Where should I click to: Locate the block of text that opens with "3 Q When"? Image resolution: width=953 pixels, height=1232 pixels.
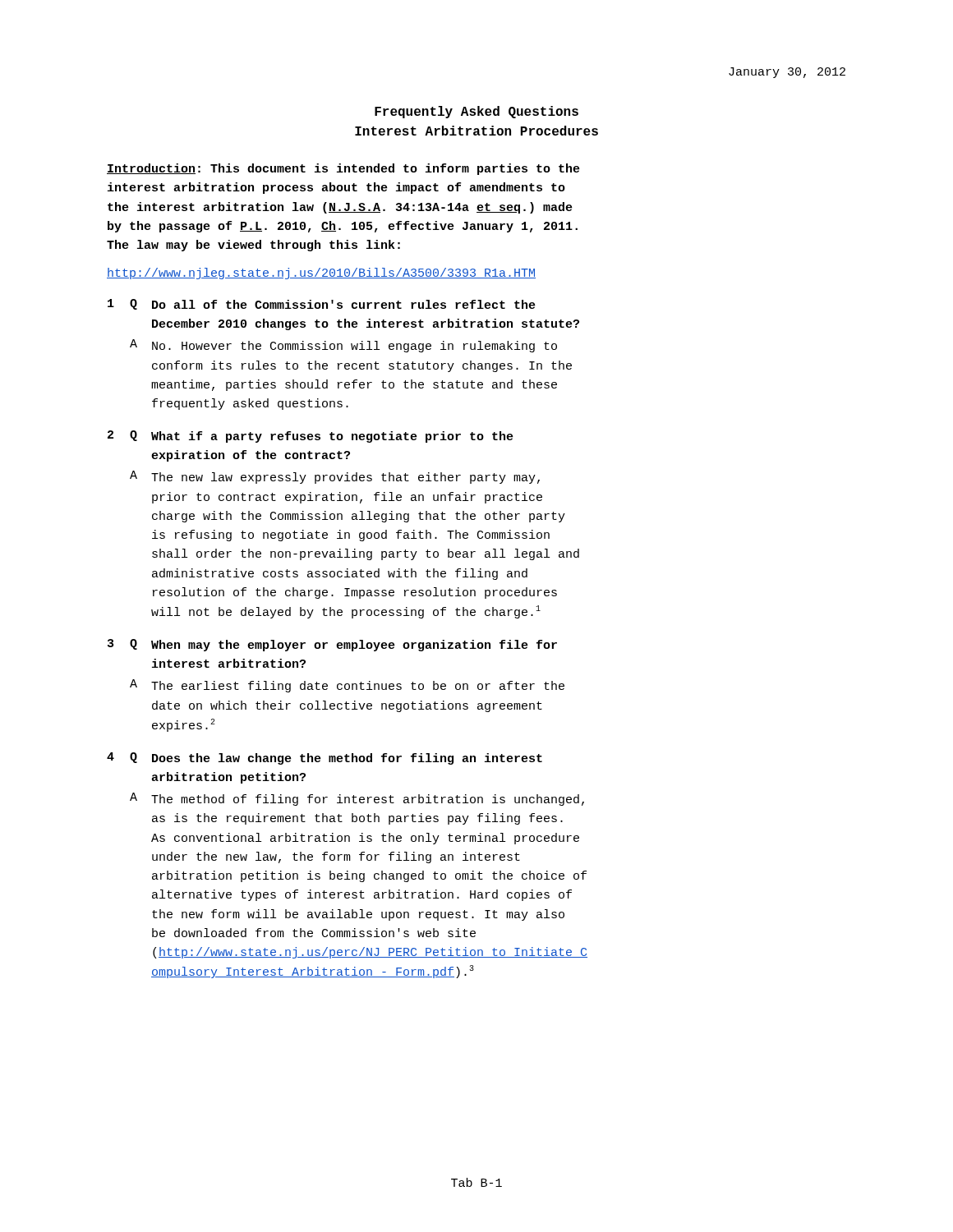pyautogui.click(x=476, y=687)
